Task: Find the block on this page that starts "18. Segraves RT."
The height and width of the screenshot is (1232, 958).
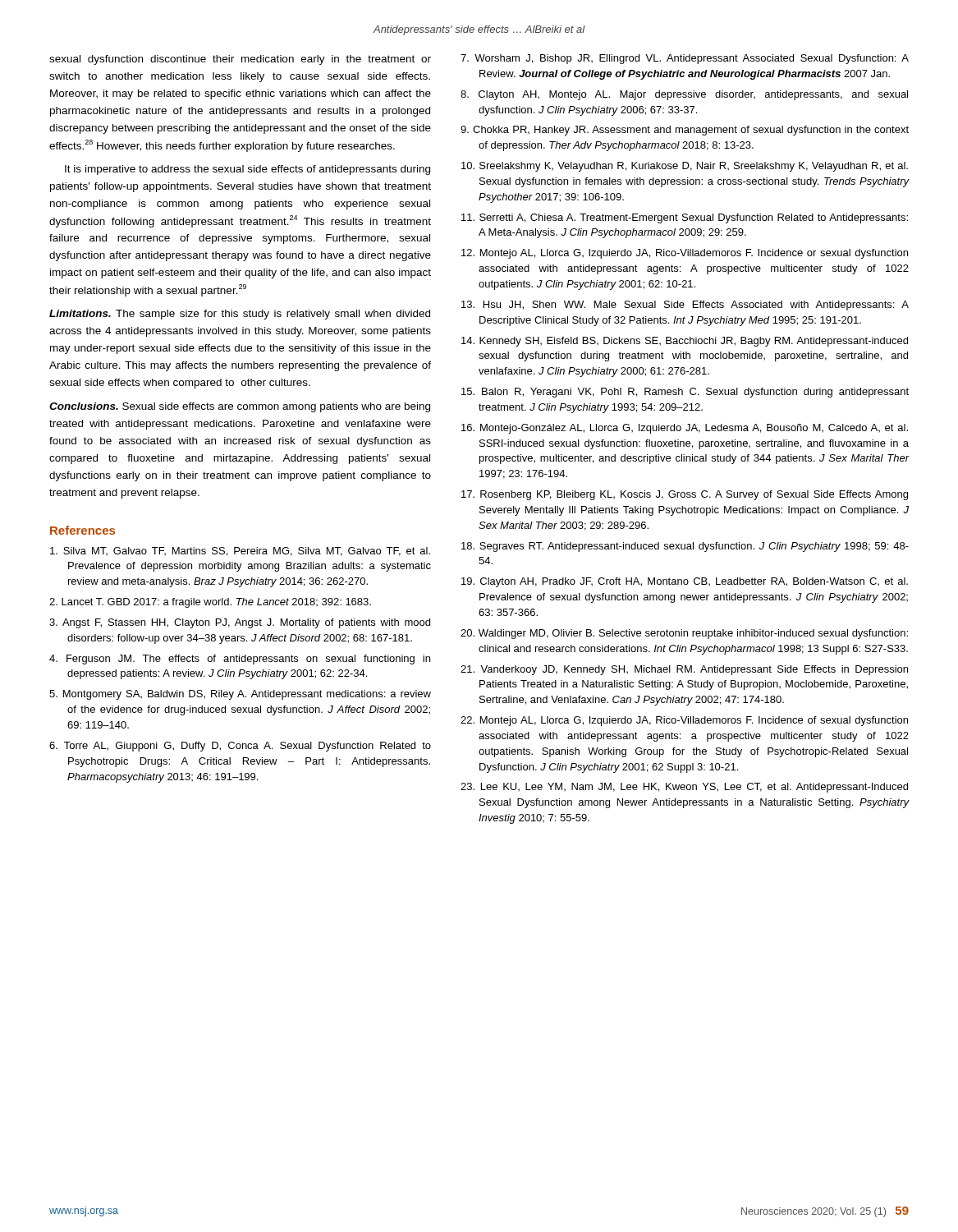Action: coord(685,553)
